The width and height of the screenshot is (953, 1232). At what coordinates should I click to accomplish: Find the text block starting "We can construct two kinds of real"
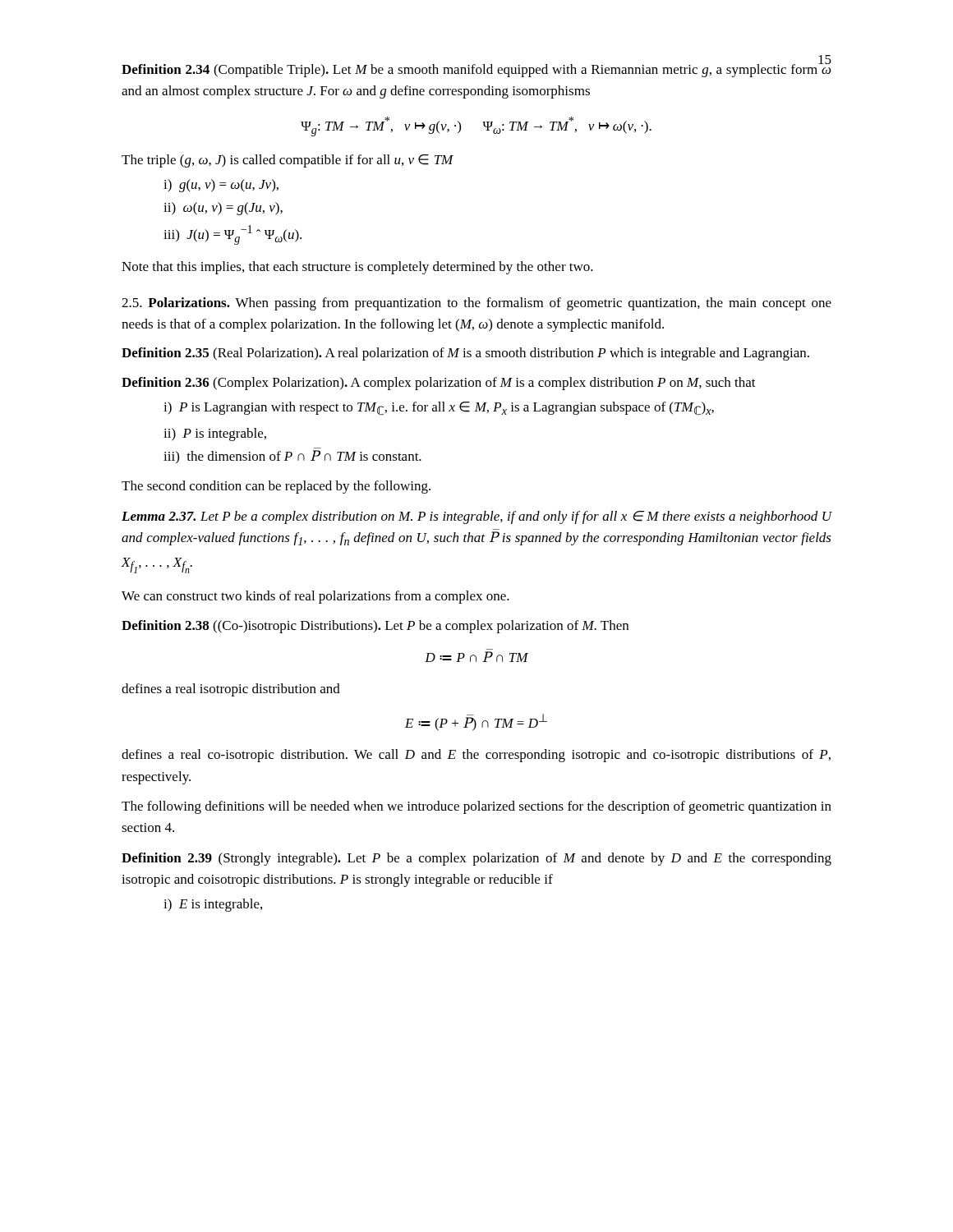316,596
